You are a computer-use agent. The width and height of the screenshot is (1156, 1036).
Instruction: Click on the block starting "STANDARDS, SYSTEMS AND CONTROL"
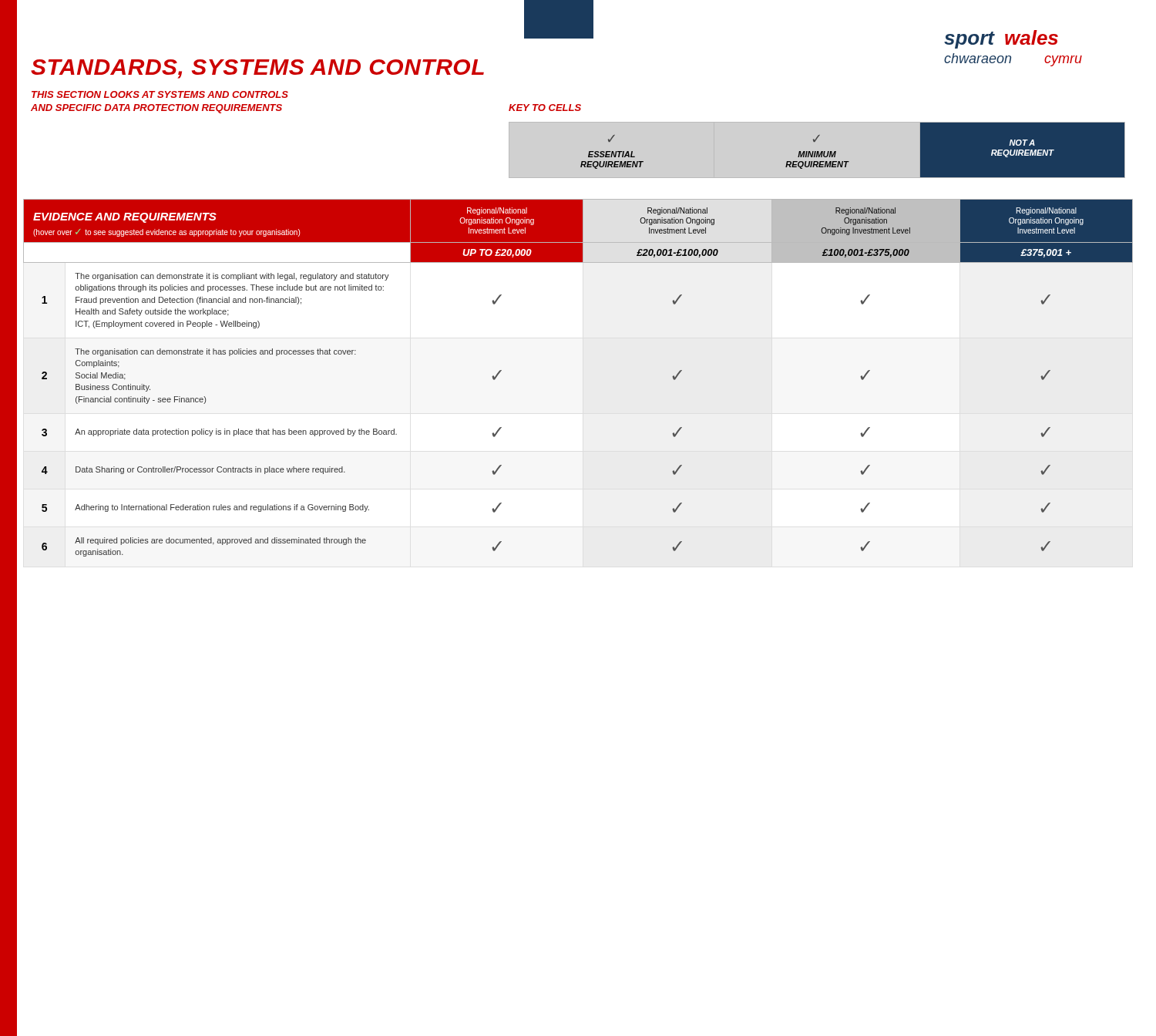258,67
